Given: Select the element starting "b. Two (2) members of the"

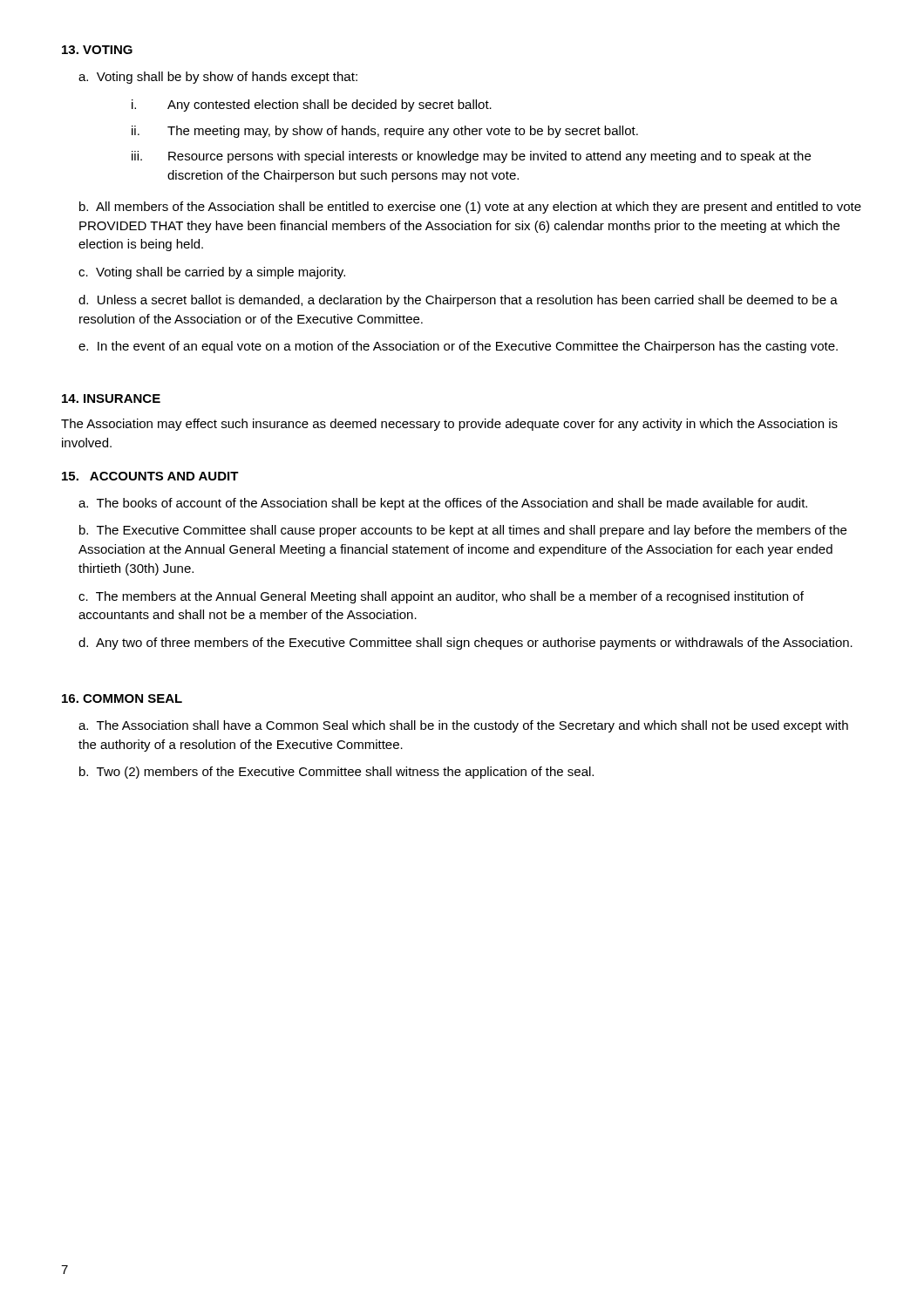Looking at the screenshot, I should [337, 772].
